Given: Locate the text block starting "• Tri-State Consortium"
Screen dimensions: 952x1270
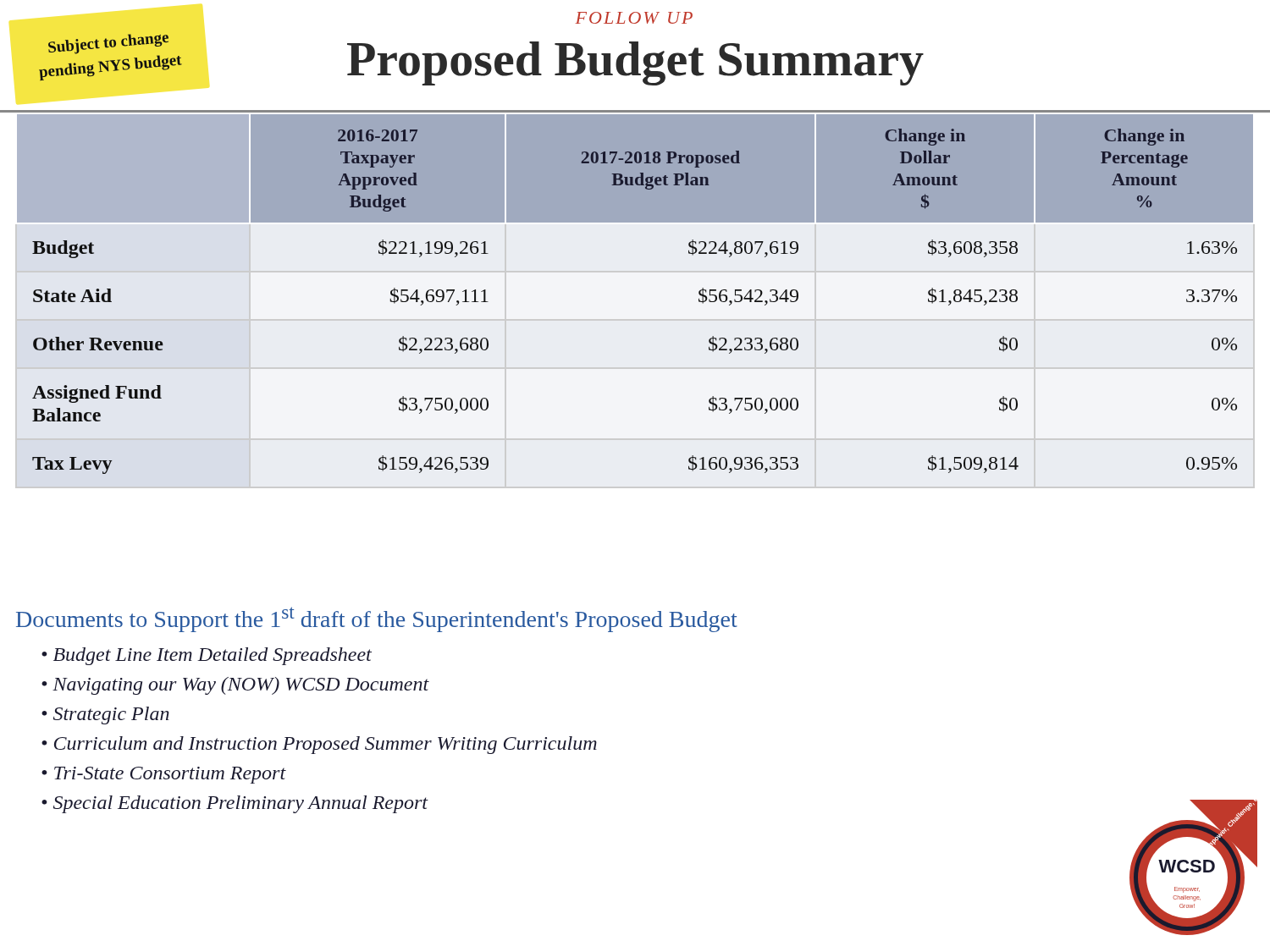Looking at the screenshot, I should [163, 773].
